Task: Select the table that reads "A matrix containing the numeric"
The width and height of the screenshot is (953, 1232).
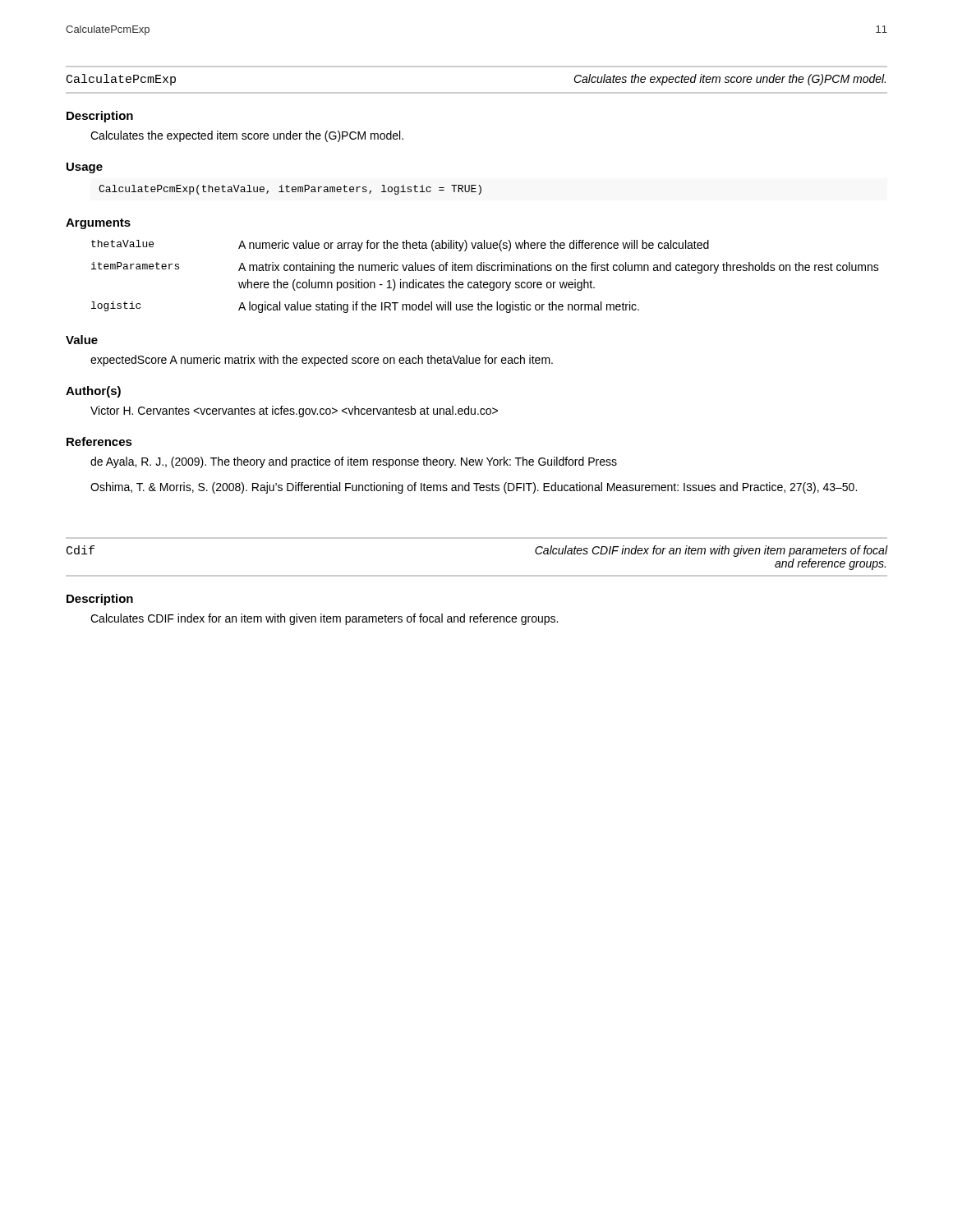Action: tap(489, 276)
